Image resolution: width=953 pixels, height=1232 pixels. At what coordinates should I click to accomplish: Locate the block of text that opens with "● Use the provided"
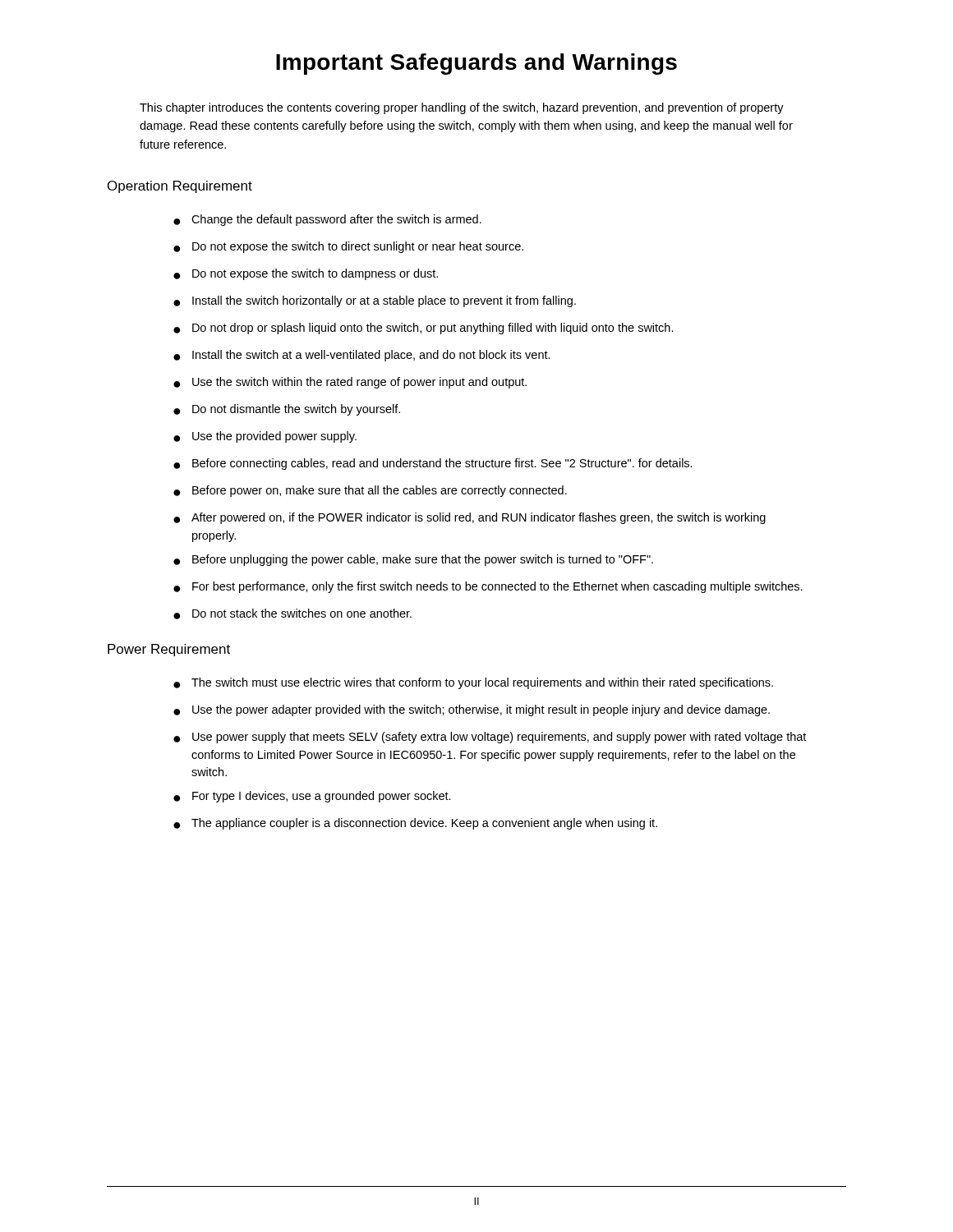point(265,437)
